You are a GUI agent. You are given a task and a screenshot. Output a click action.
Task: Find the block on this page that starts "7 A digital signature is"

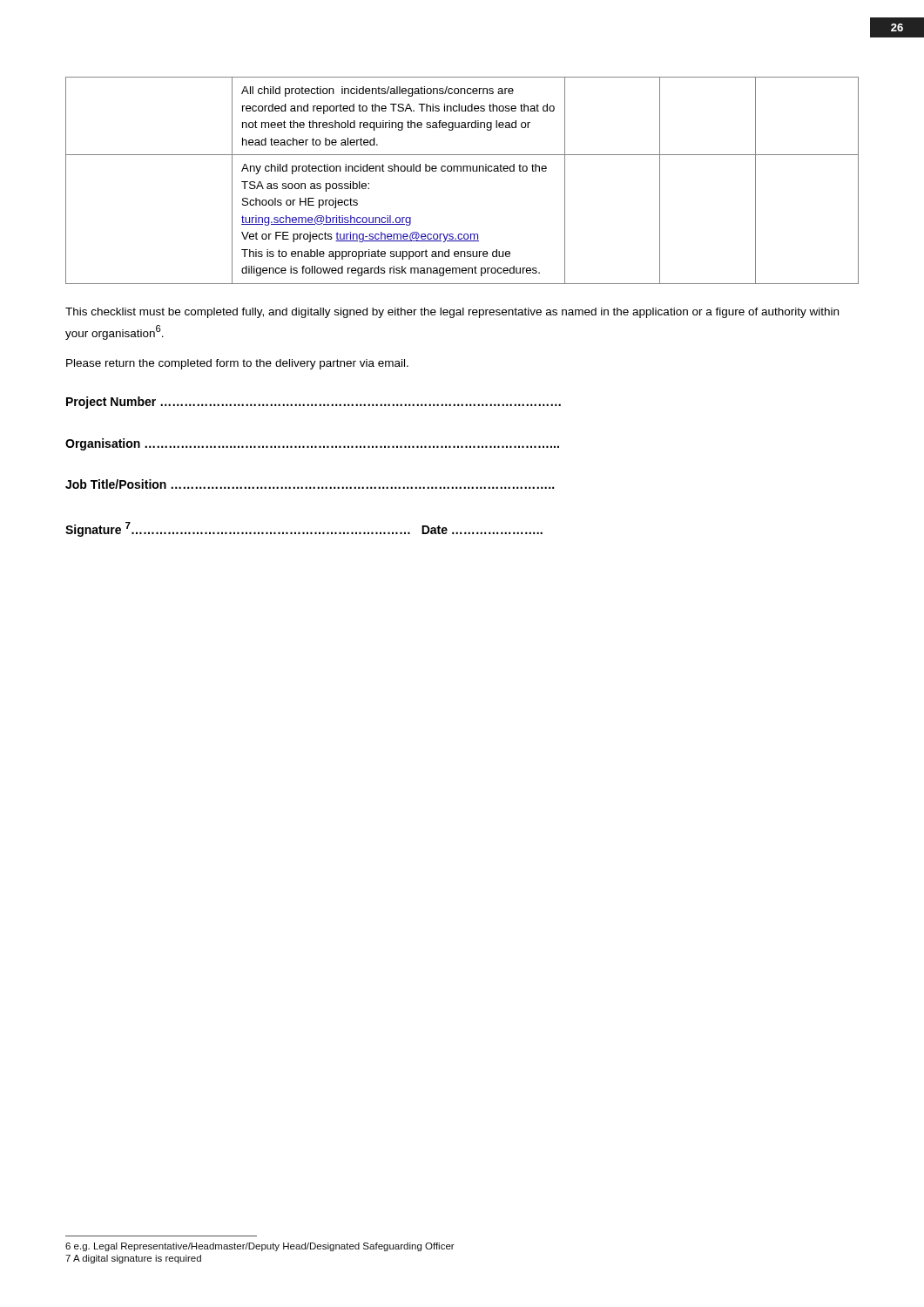tap(134, 1258)
